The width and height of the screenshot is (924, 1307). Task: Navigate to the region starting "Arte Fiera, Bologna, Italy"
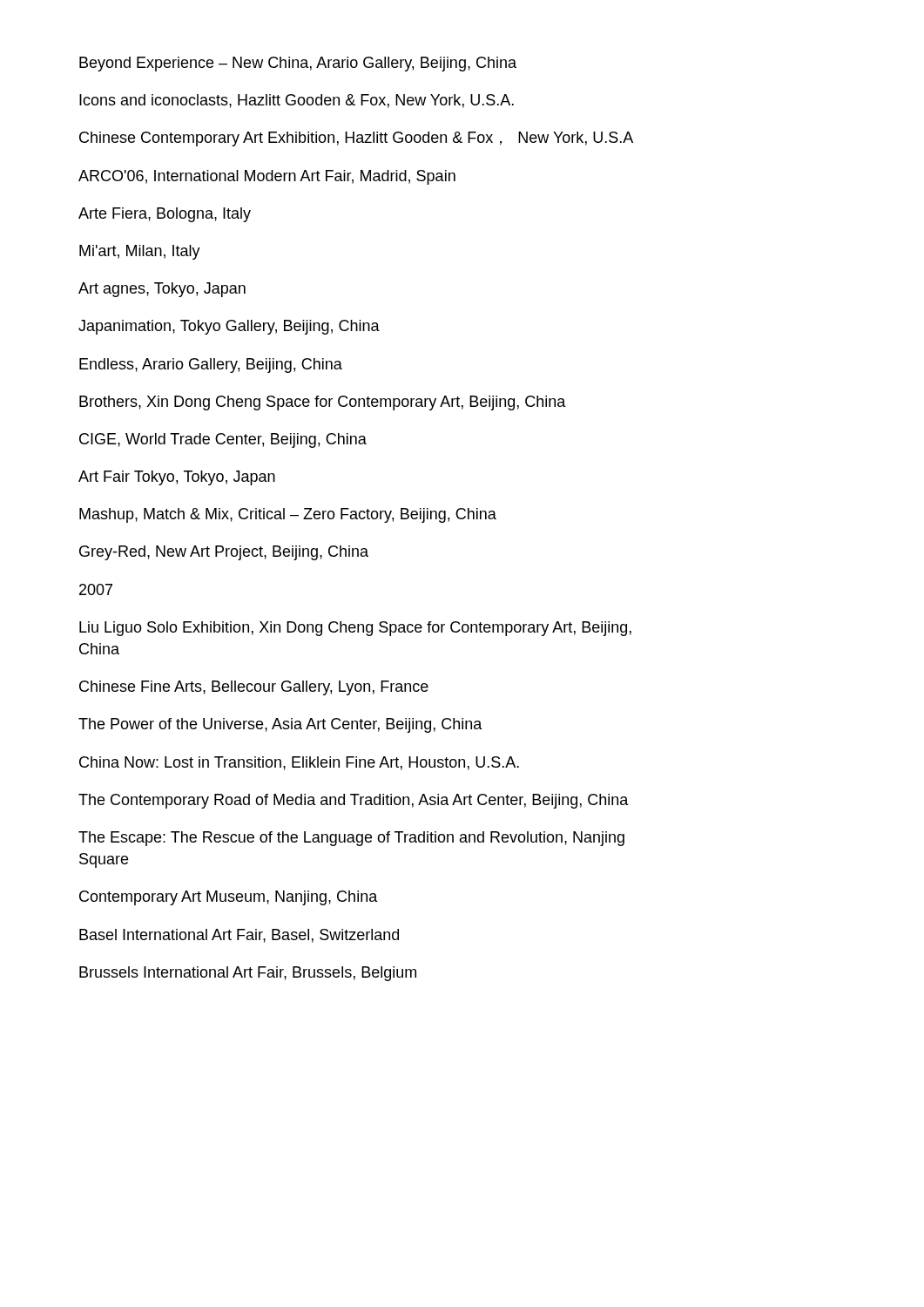165,213
